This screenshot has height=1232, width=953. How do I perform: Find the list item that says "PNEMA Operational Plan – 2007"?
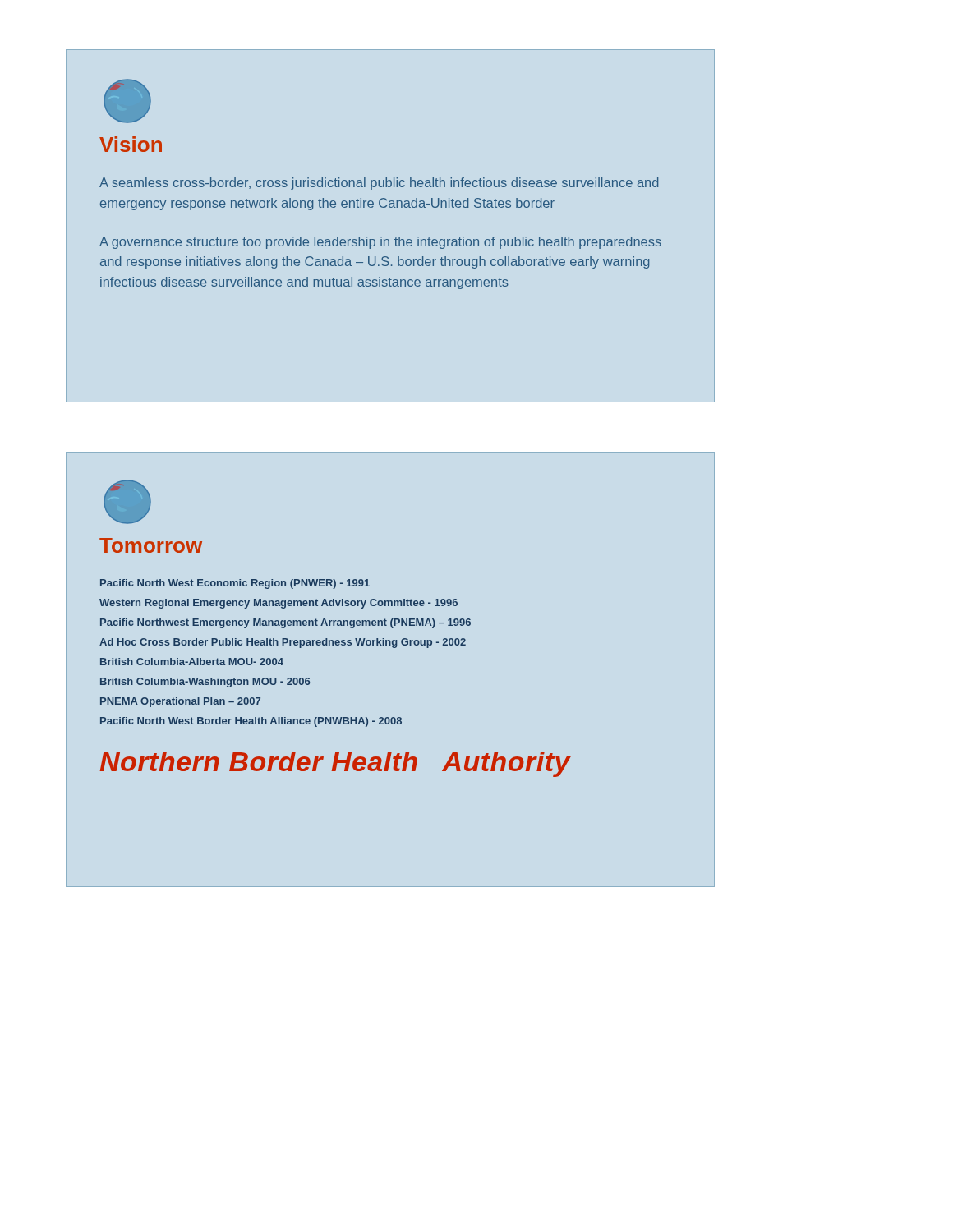click(x=180, y=701)
